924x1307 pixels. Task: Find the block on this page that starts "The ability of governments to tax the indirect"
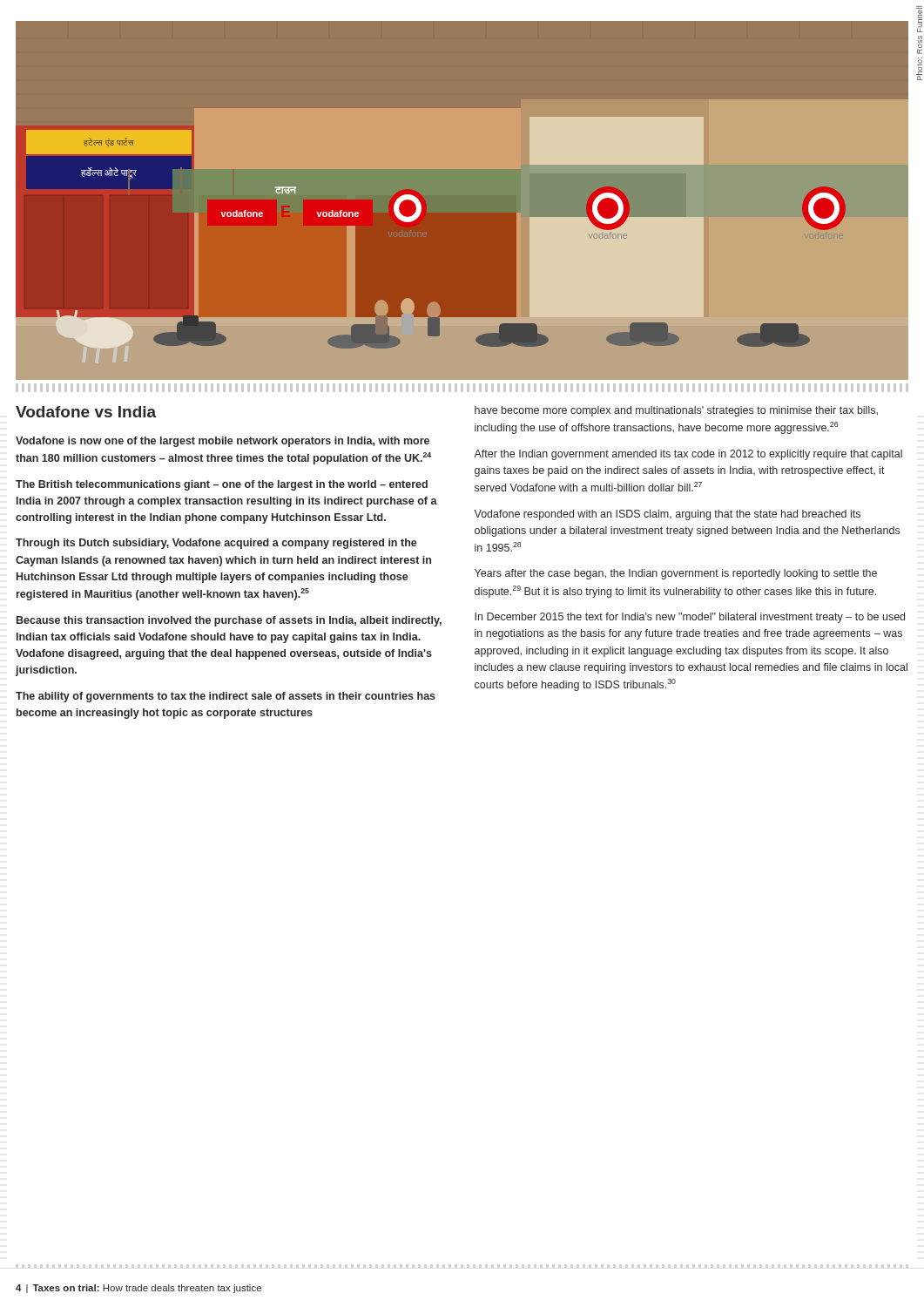click(x=226, y=704)
